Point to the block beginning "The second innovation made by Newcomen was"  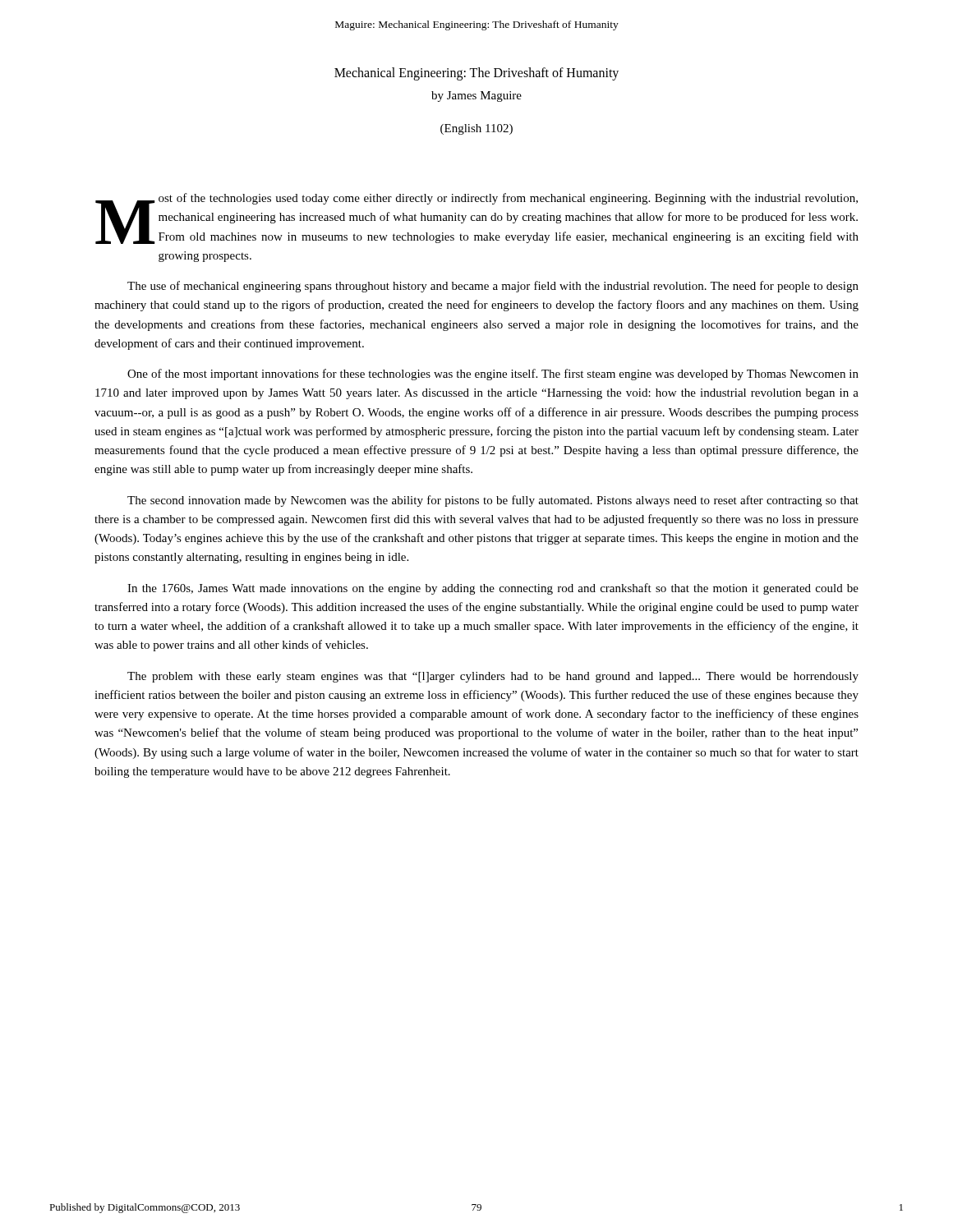(x=476, y=528)
